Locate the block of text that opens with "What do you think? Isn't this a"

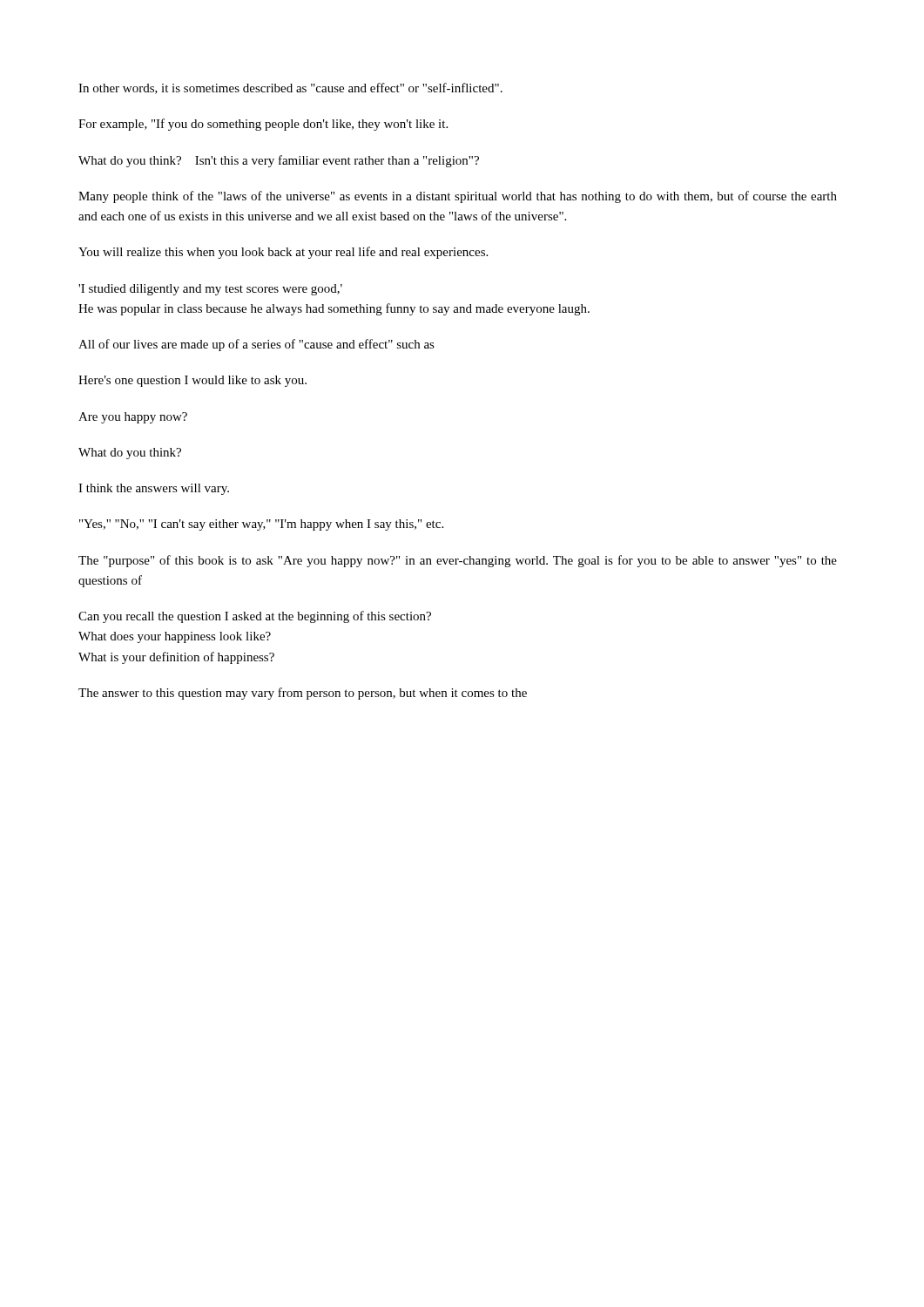click(x=279, y=160)
